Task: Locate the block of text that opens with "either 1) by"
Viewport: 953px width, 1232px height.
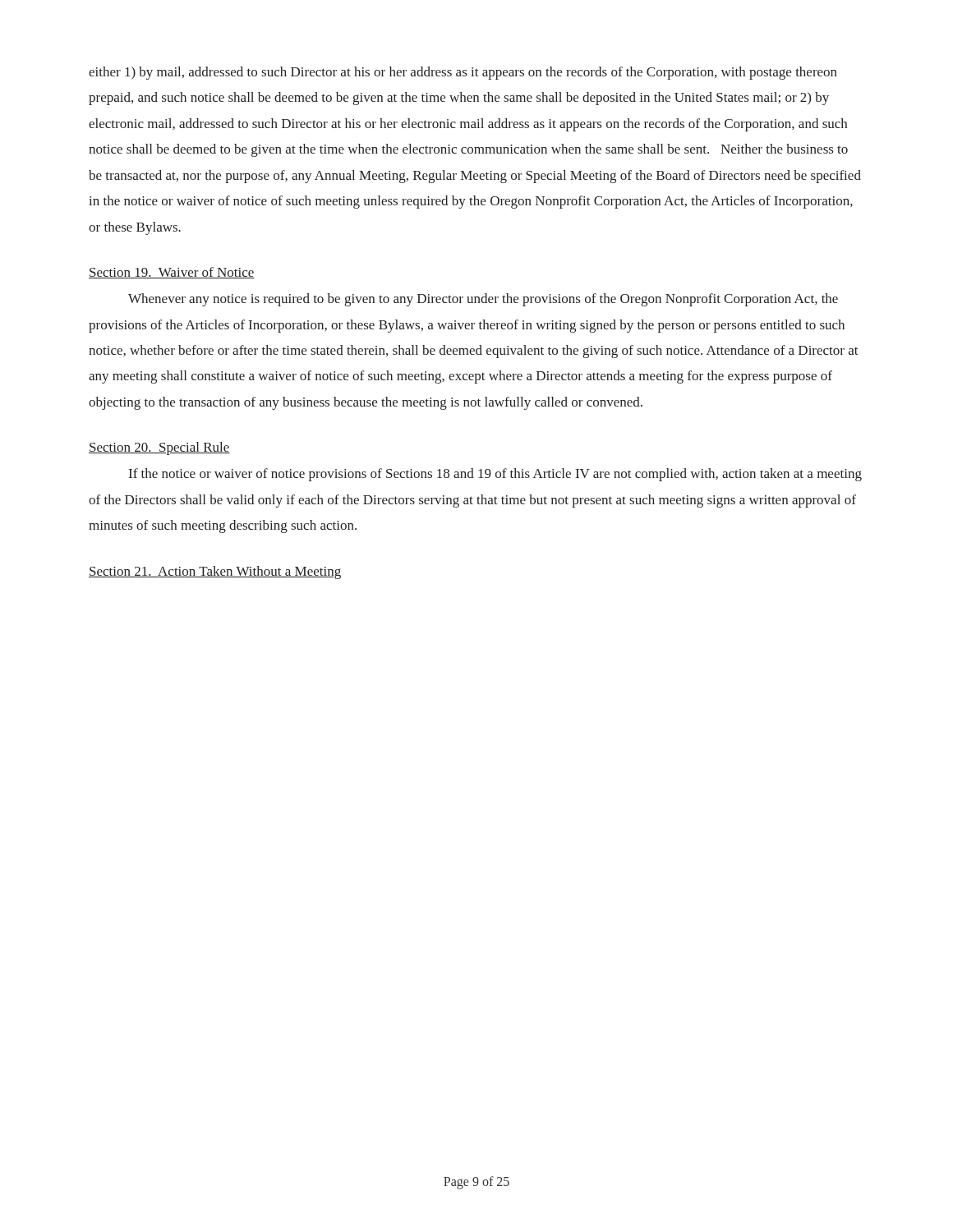Action: point(475,149)
